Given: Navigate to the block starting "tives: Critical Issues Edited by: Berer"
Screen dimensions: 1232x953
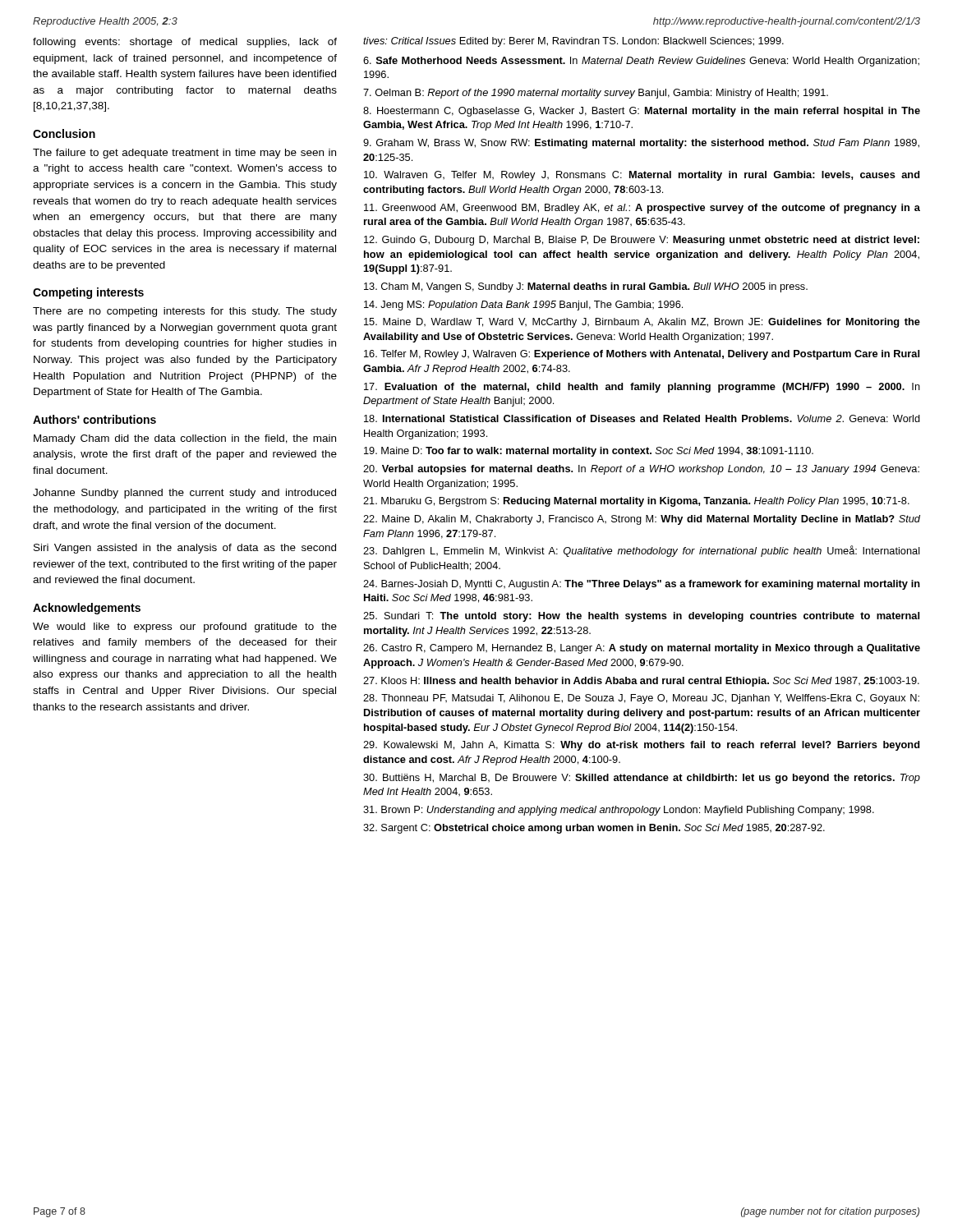Looking at the screenshot, I should pyautogui.click(x=574, y=41).
